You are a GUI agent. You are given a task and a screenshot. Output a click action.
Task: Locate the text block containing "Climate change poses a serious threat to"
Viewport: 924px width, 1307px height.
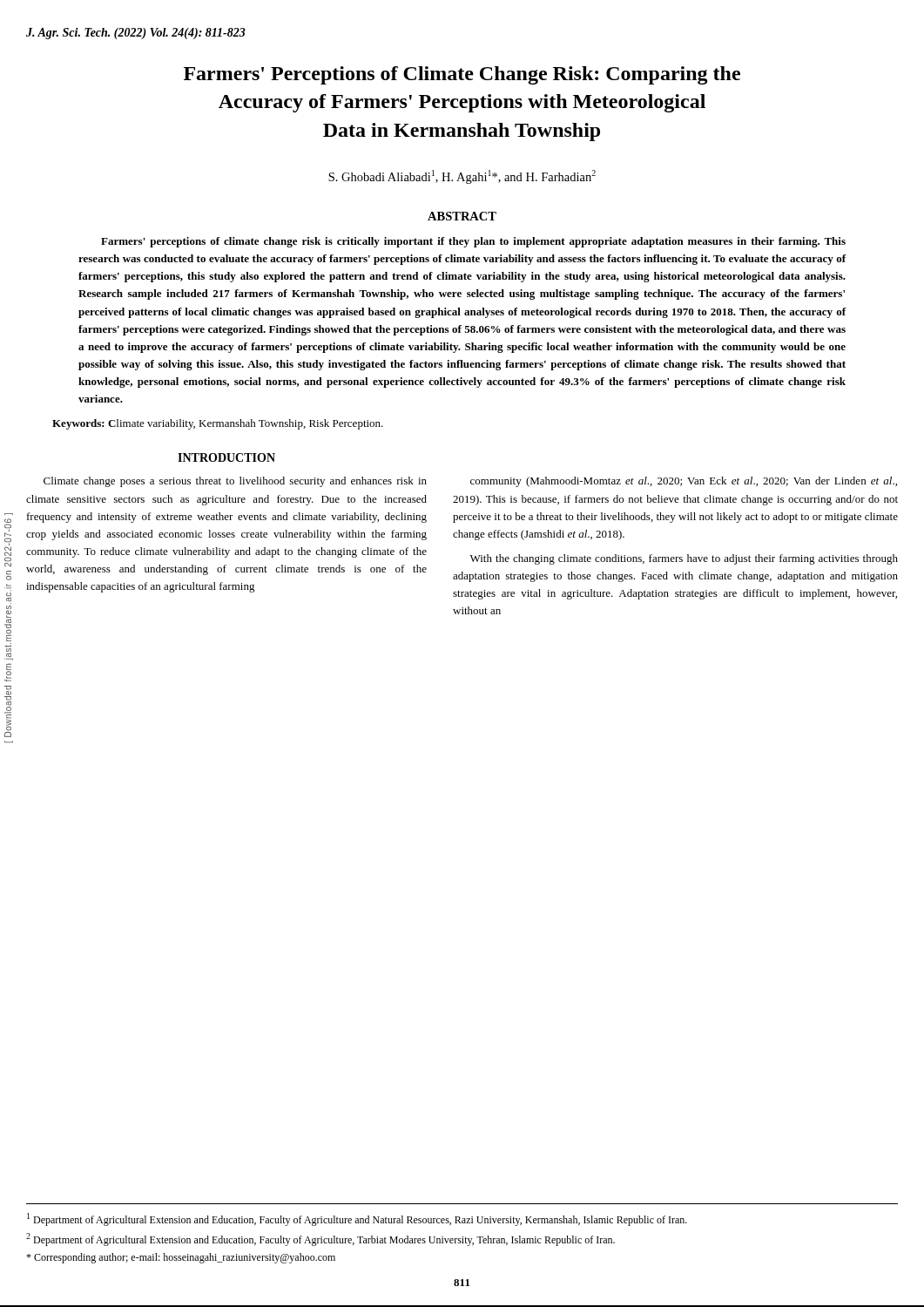click(x=226, y=534)
